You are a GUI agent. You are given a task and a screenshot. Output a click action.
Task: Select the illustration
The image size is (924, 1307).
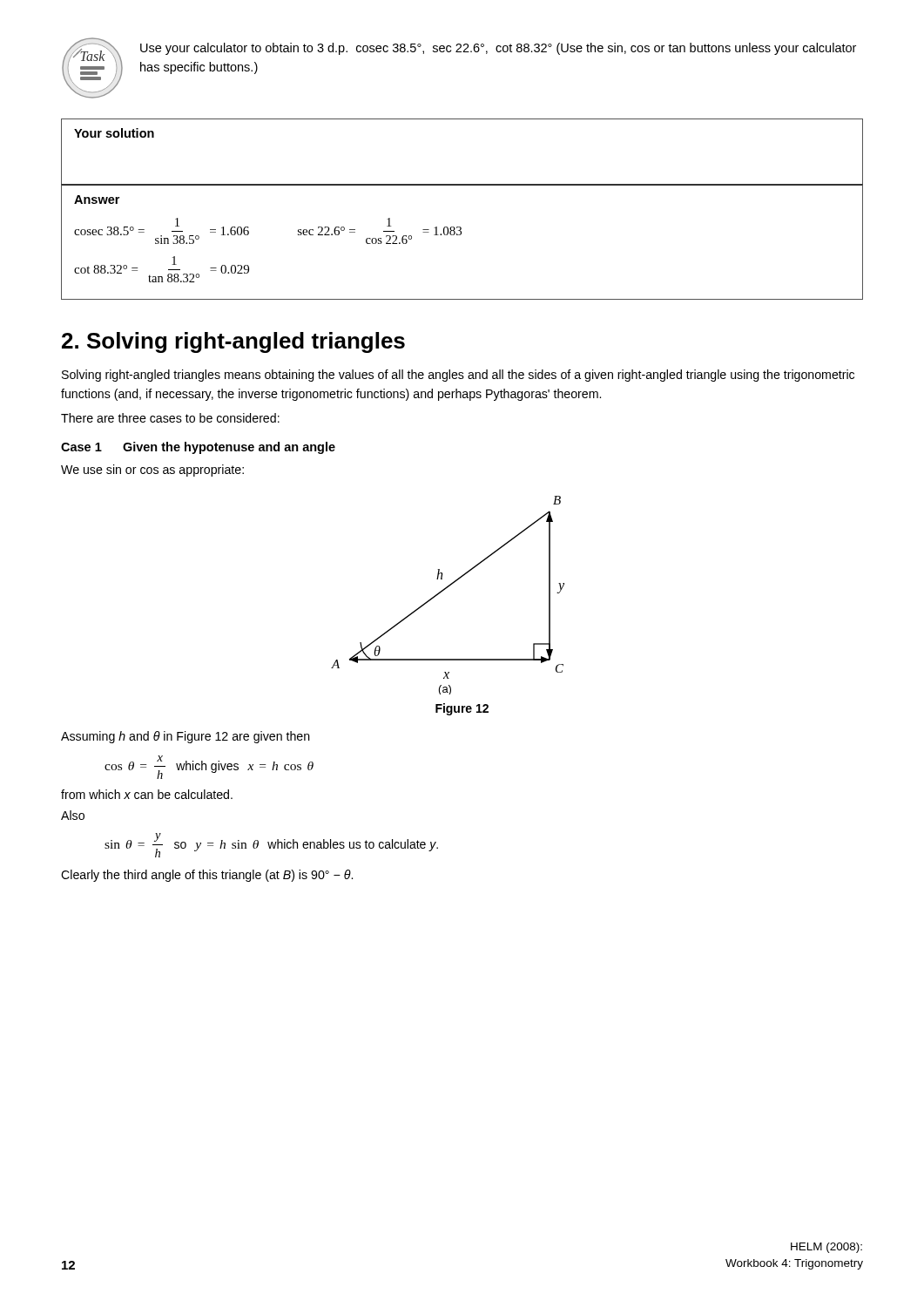(462, 67)
